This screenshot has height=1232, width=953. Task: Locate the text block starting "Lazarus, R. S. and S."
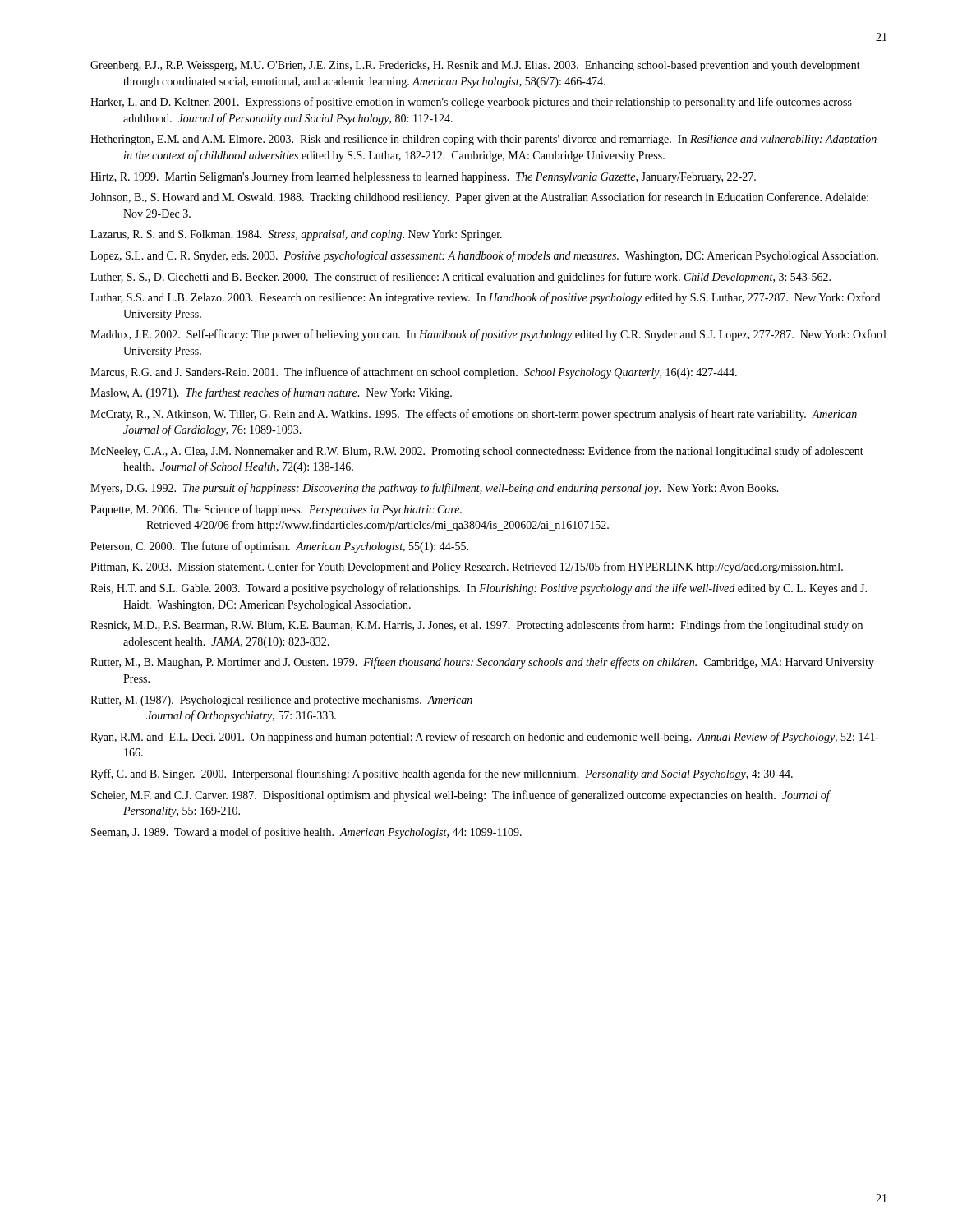296,235
